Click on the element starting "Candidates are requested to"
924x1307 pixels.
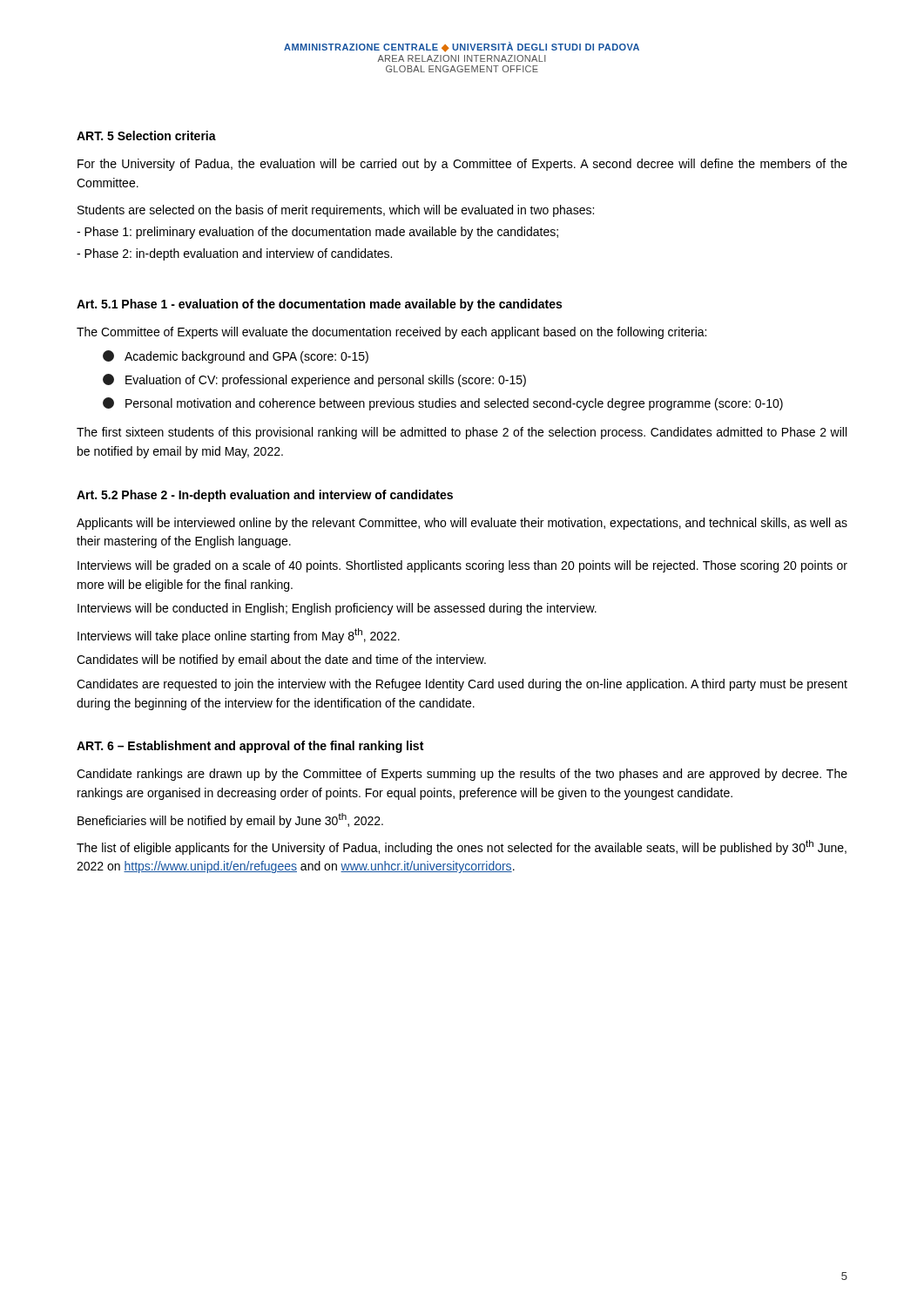tap(462, 693)
